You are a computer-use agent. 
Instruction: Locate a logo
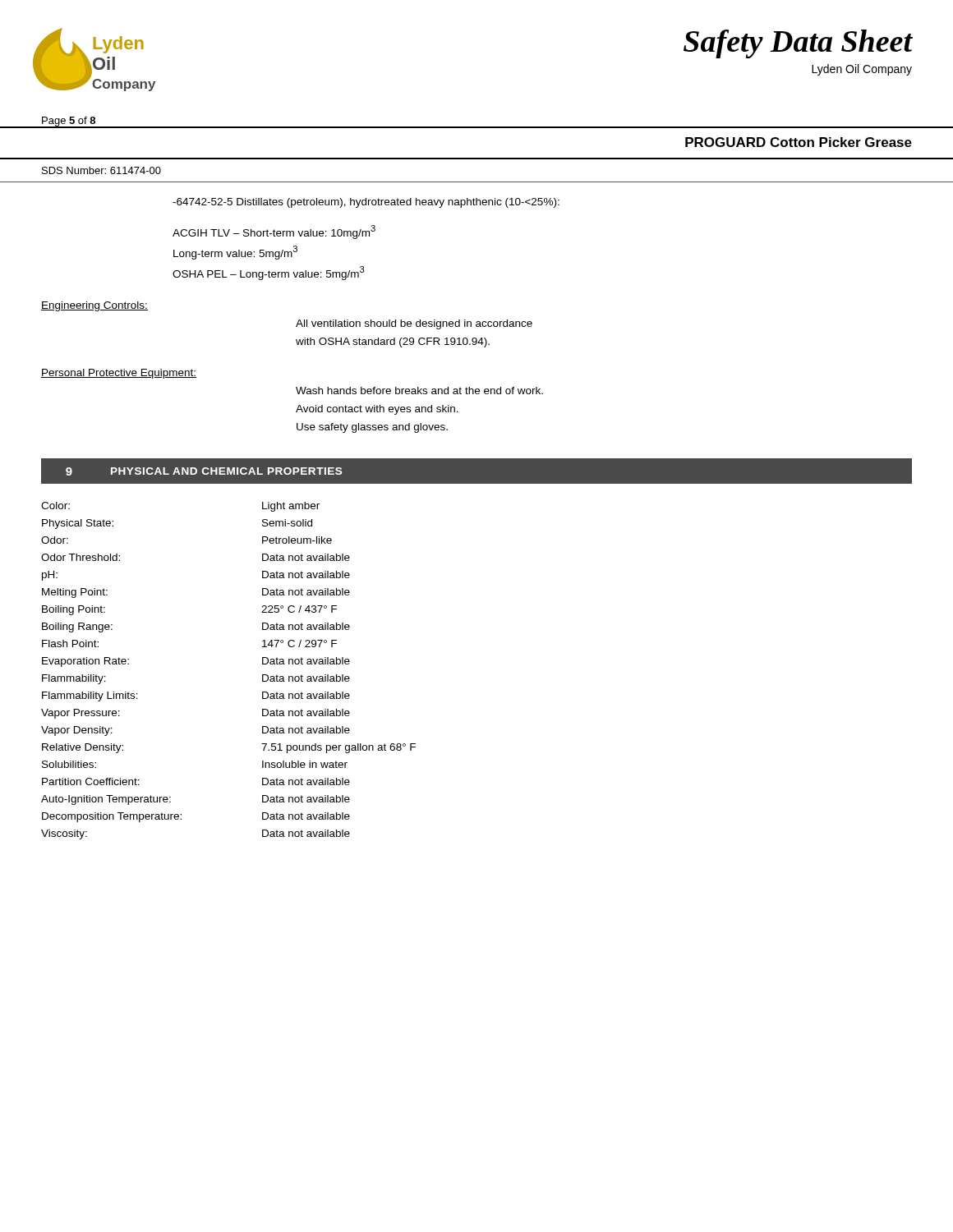tap(99, 63)
